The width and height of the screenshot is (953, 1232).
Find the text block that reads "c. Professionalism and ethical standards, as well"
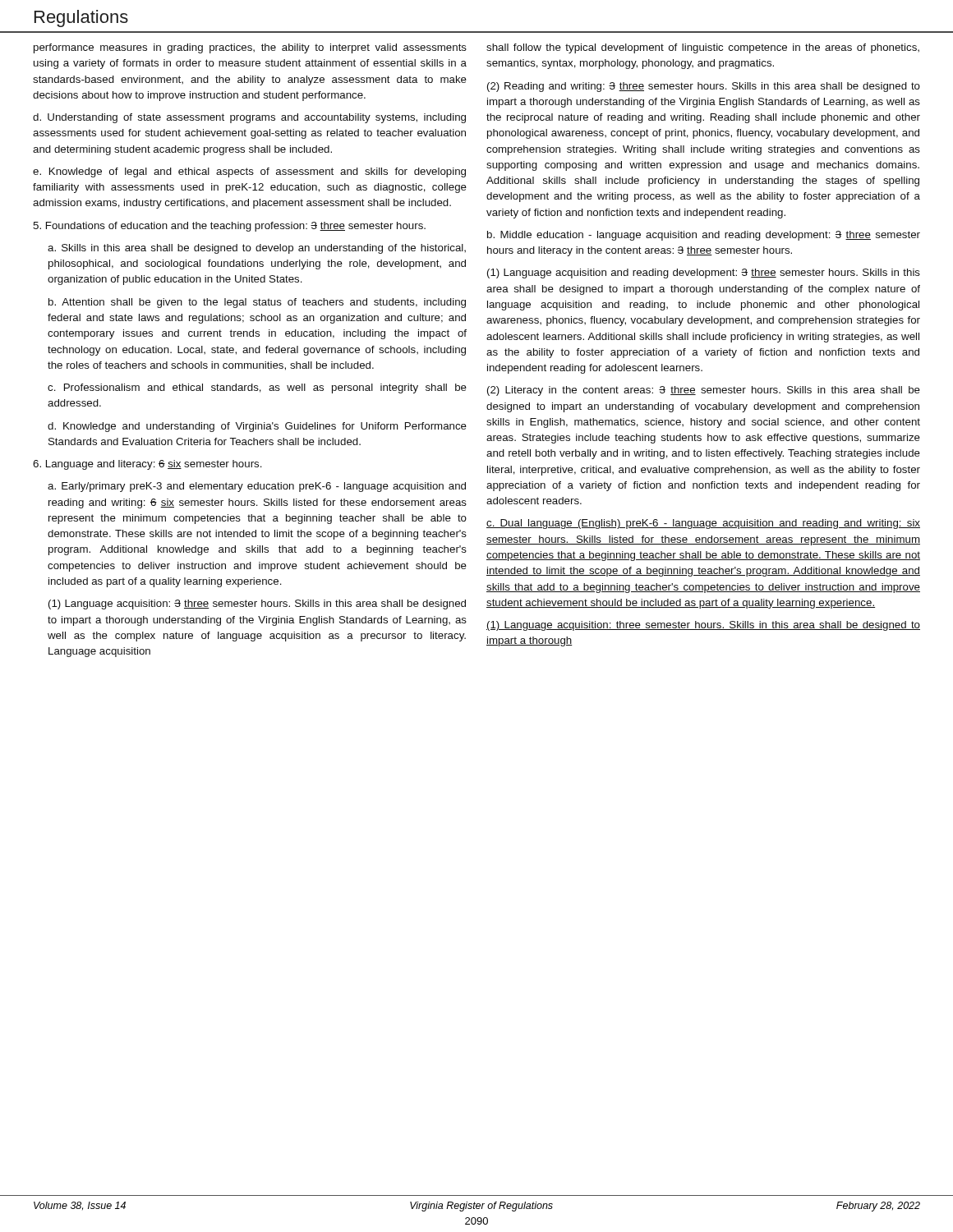coord(257,395)
